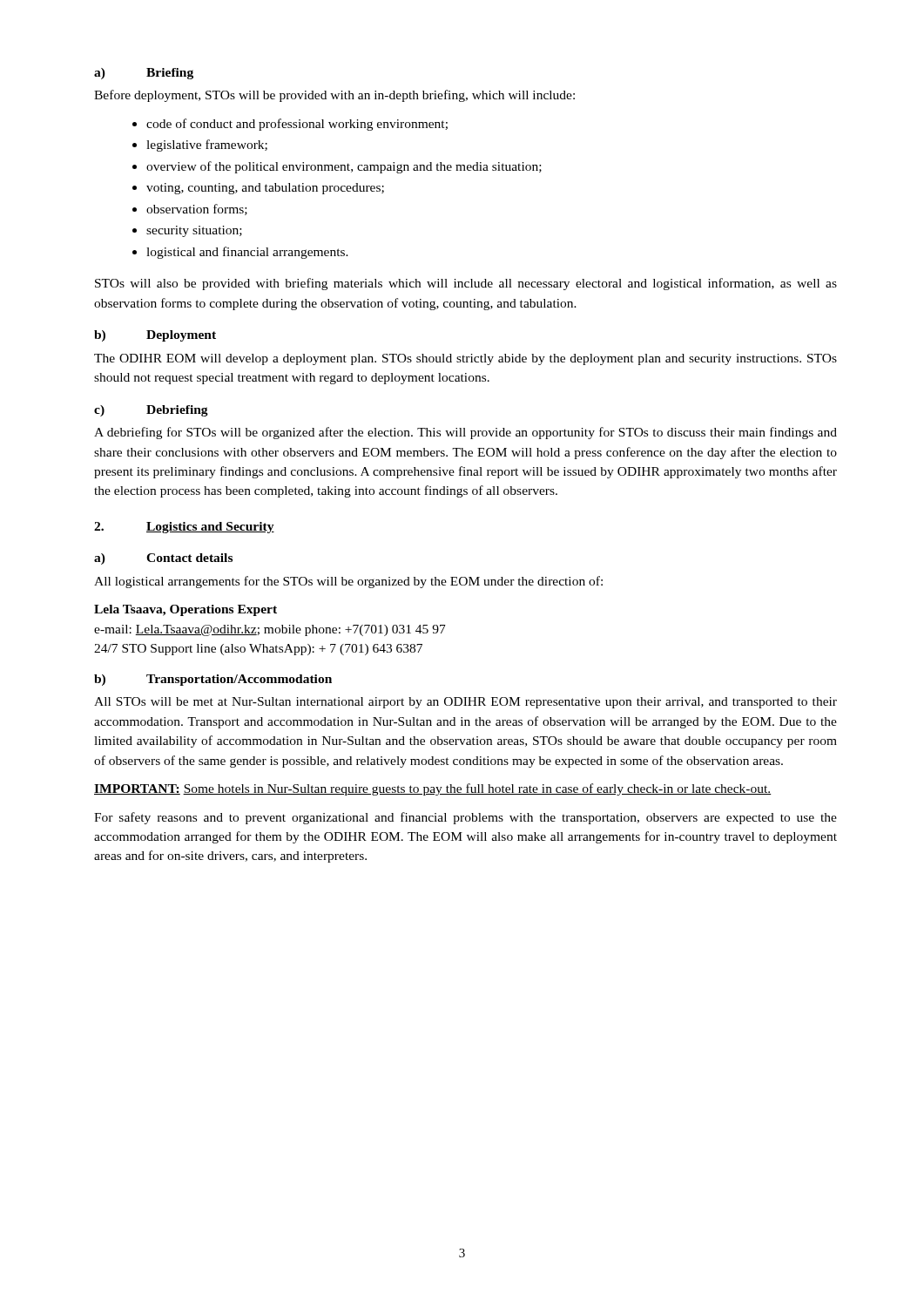Click on the list item containing "observation forms;"
The image size is (924, 1307).
click(x=197, y=209)
